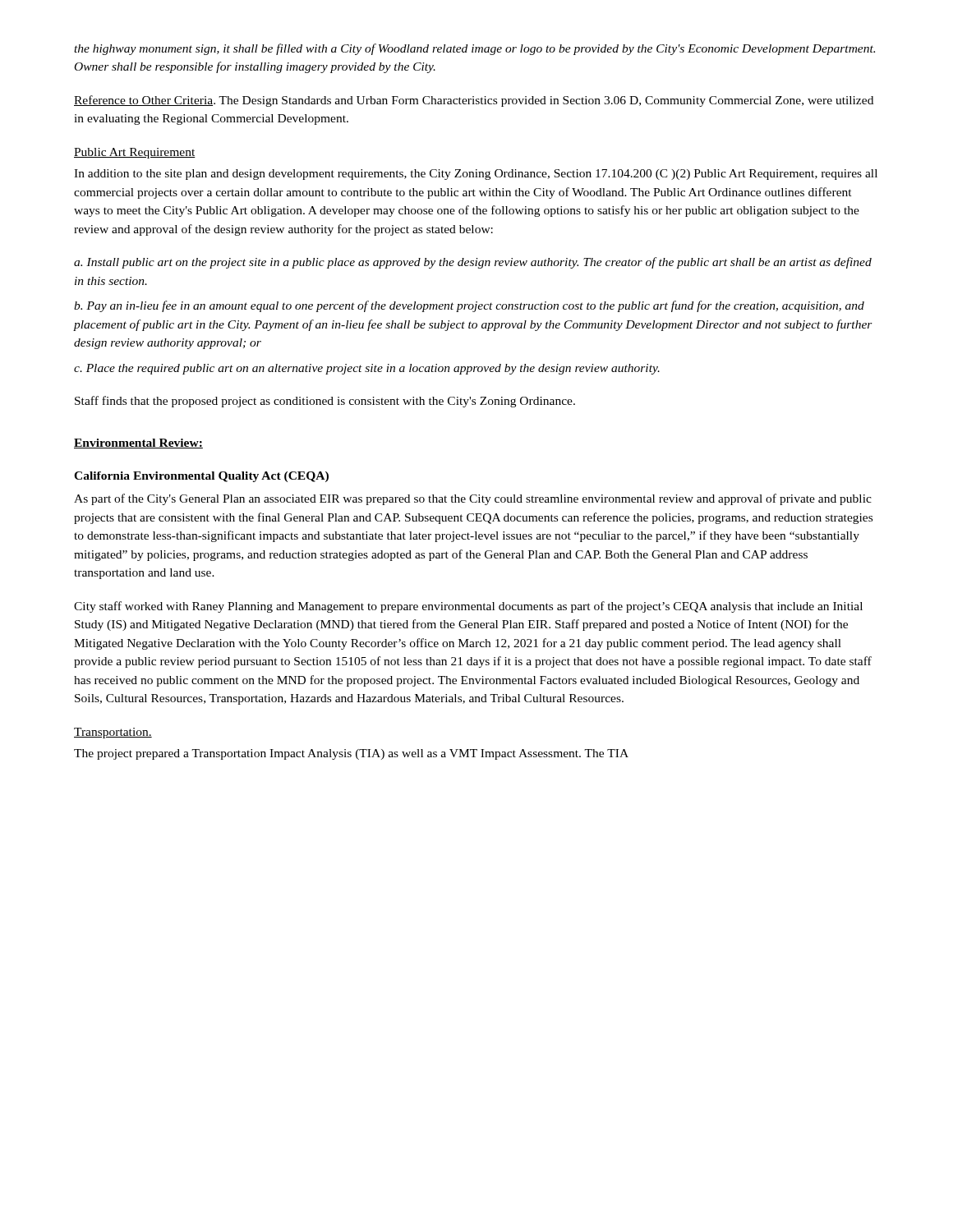Locate the section header that says "Environmental Review:"

tap(138, 442)
